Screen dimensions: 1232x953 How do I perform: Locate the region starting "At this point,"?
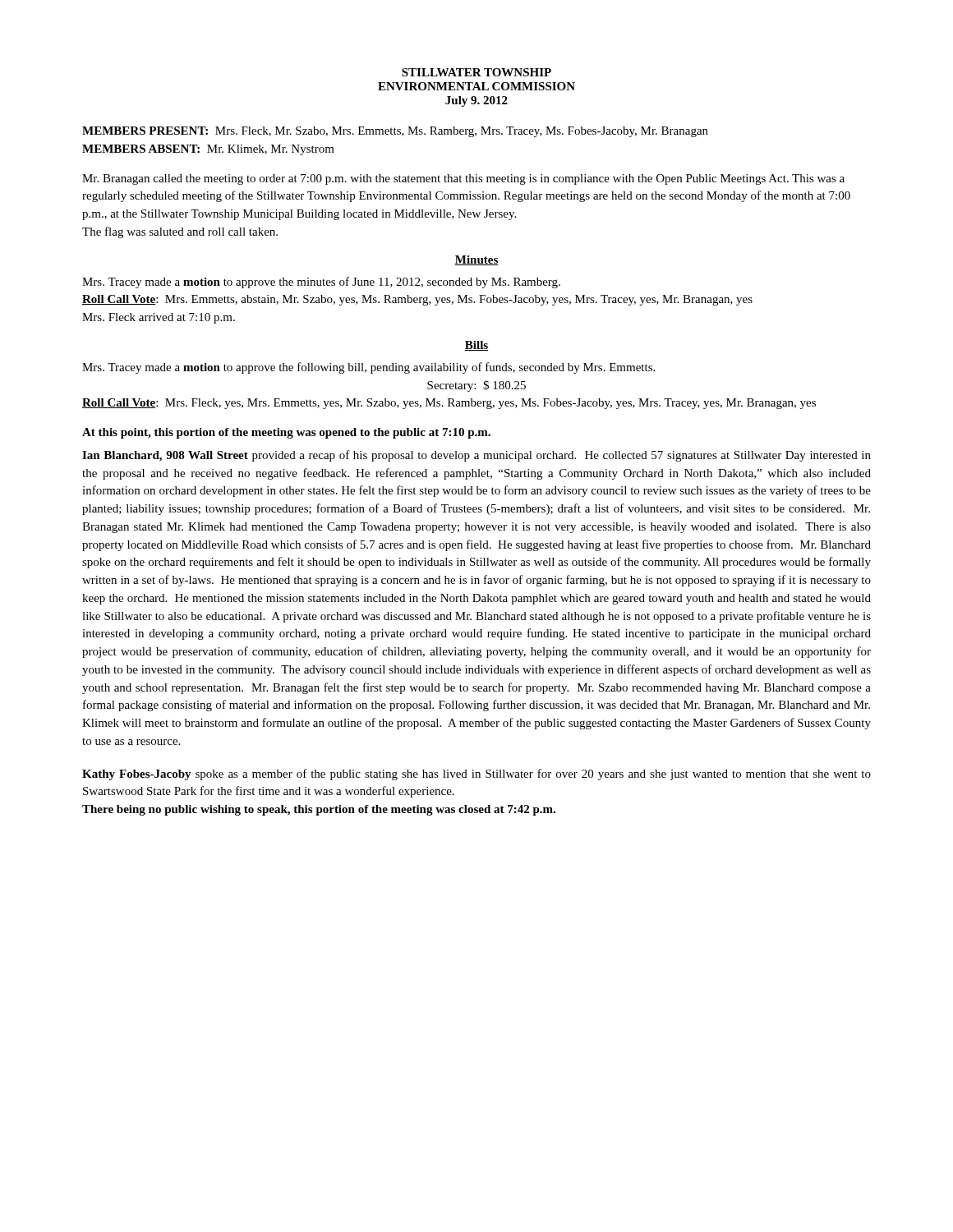click(x=476, y=587)
